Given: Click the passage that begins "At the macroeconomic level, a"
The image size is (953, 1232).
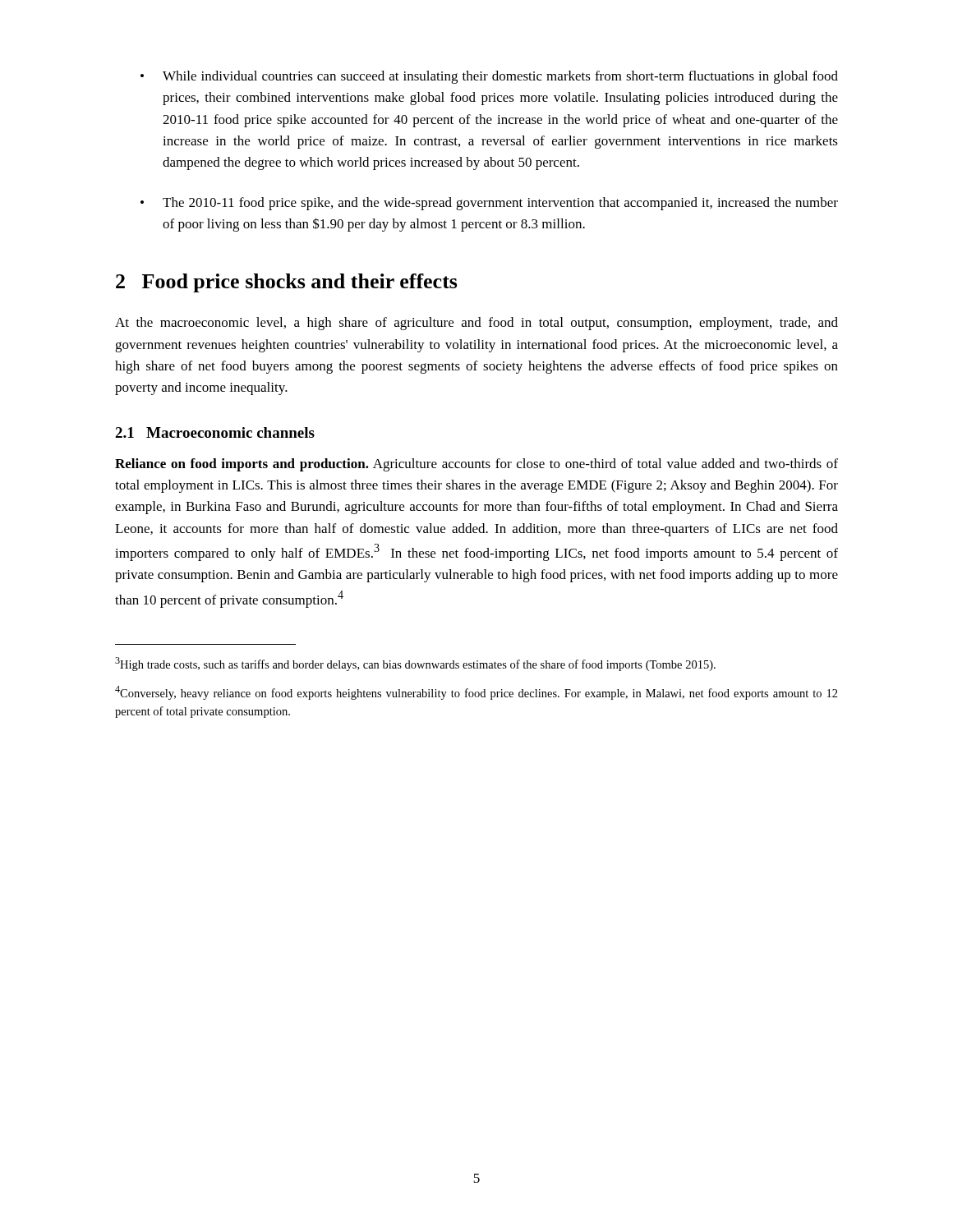Looking at the screenshot, I should [476, 355].
